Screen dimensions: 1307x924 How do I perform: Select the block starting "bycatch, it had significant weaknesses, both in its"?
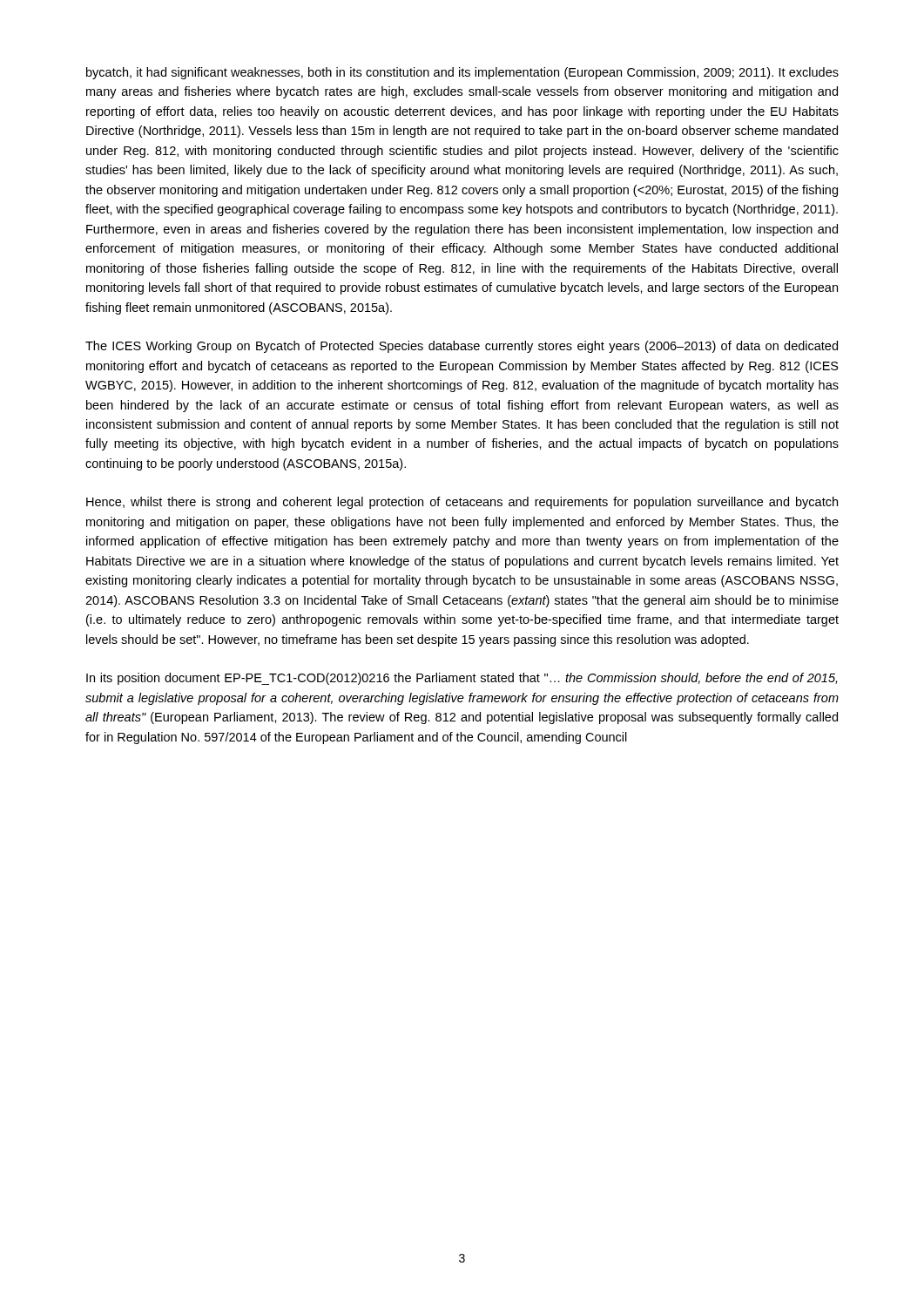(x=462, y=190)
